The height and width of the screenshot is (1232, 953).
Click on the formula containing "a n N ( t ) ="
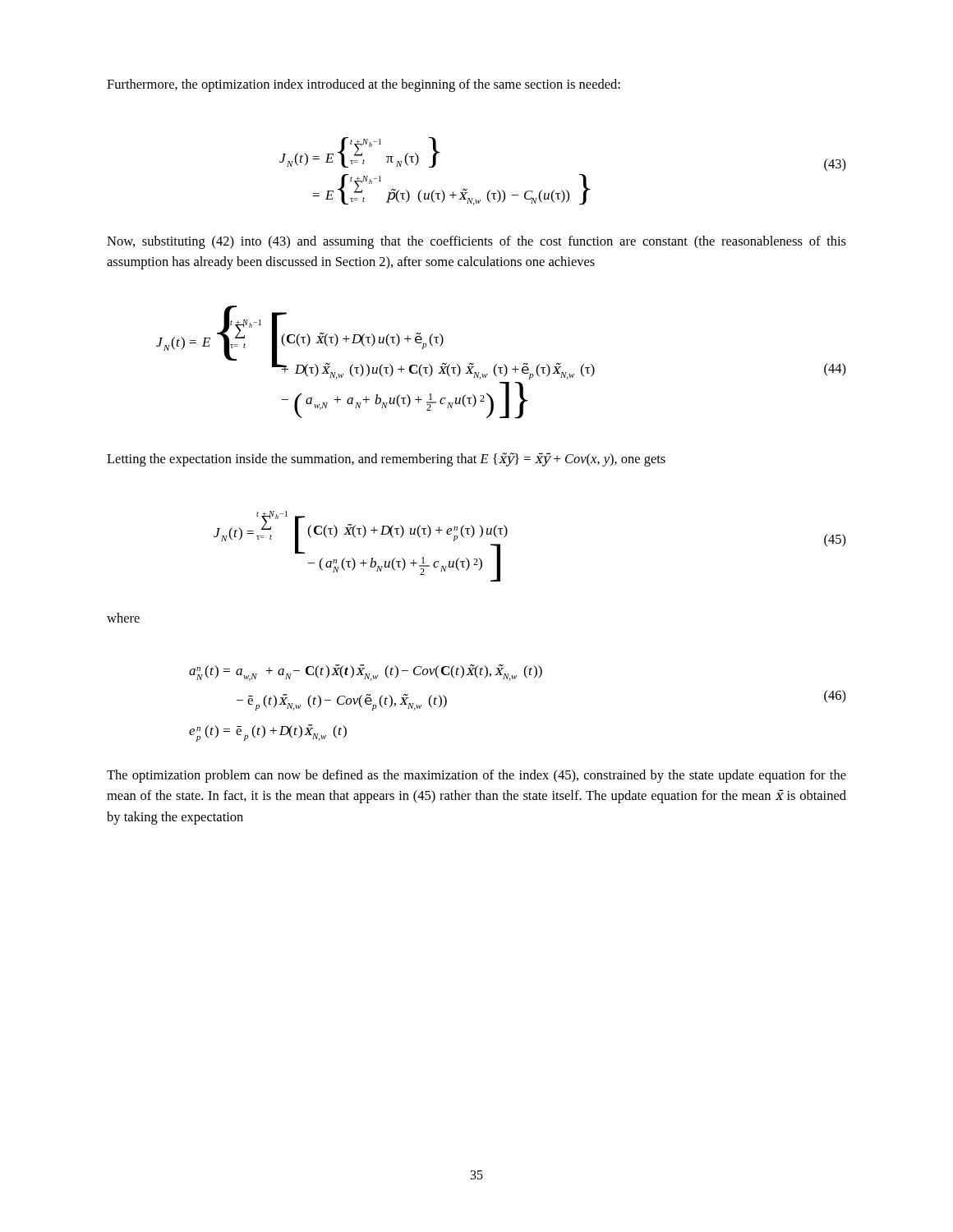click(x=366, y=673)
